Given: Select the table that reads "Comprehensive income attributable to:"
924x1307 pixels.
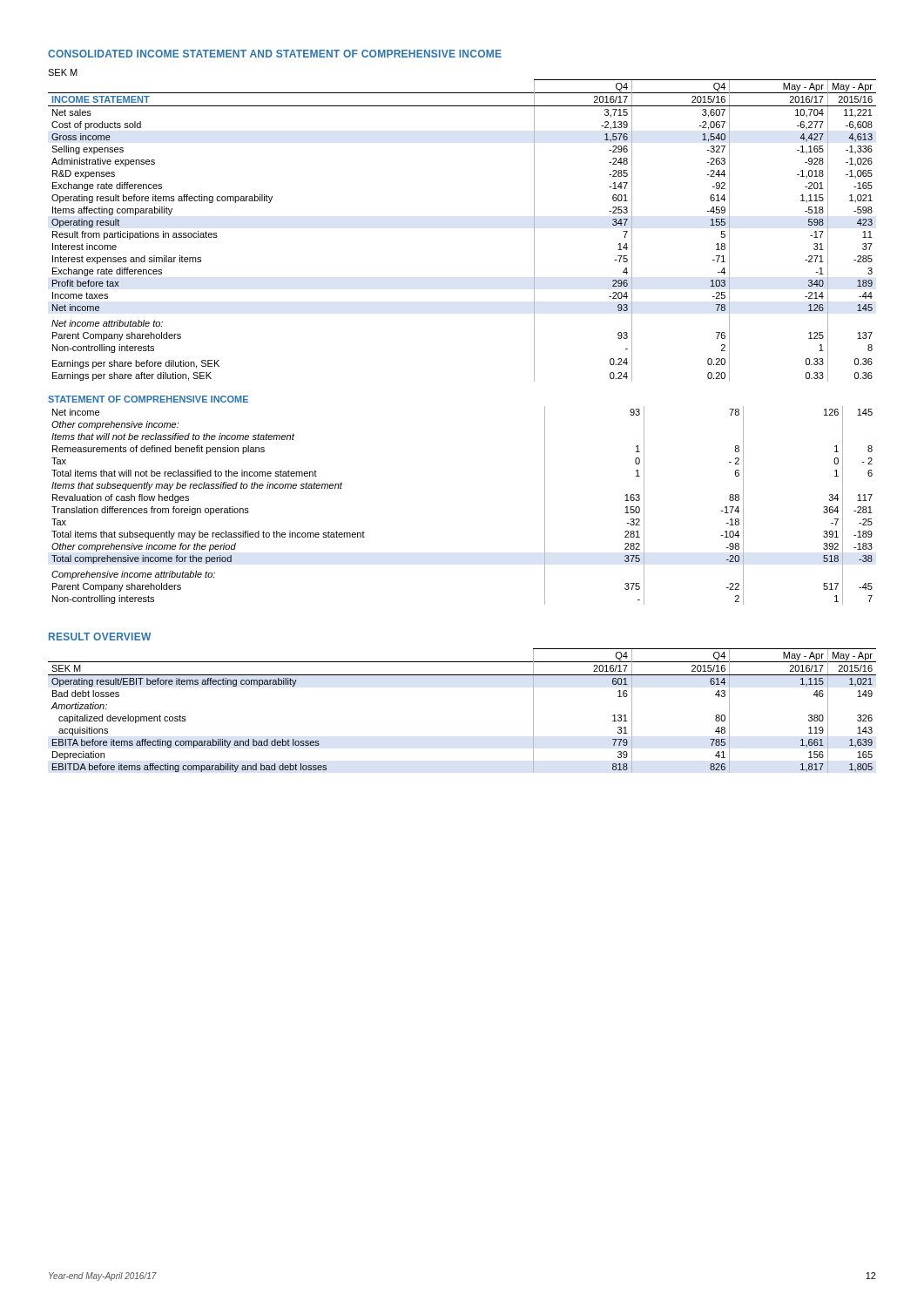Looking at the screenshot, I should [x=462, y=505].
